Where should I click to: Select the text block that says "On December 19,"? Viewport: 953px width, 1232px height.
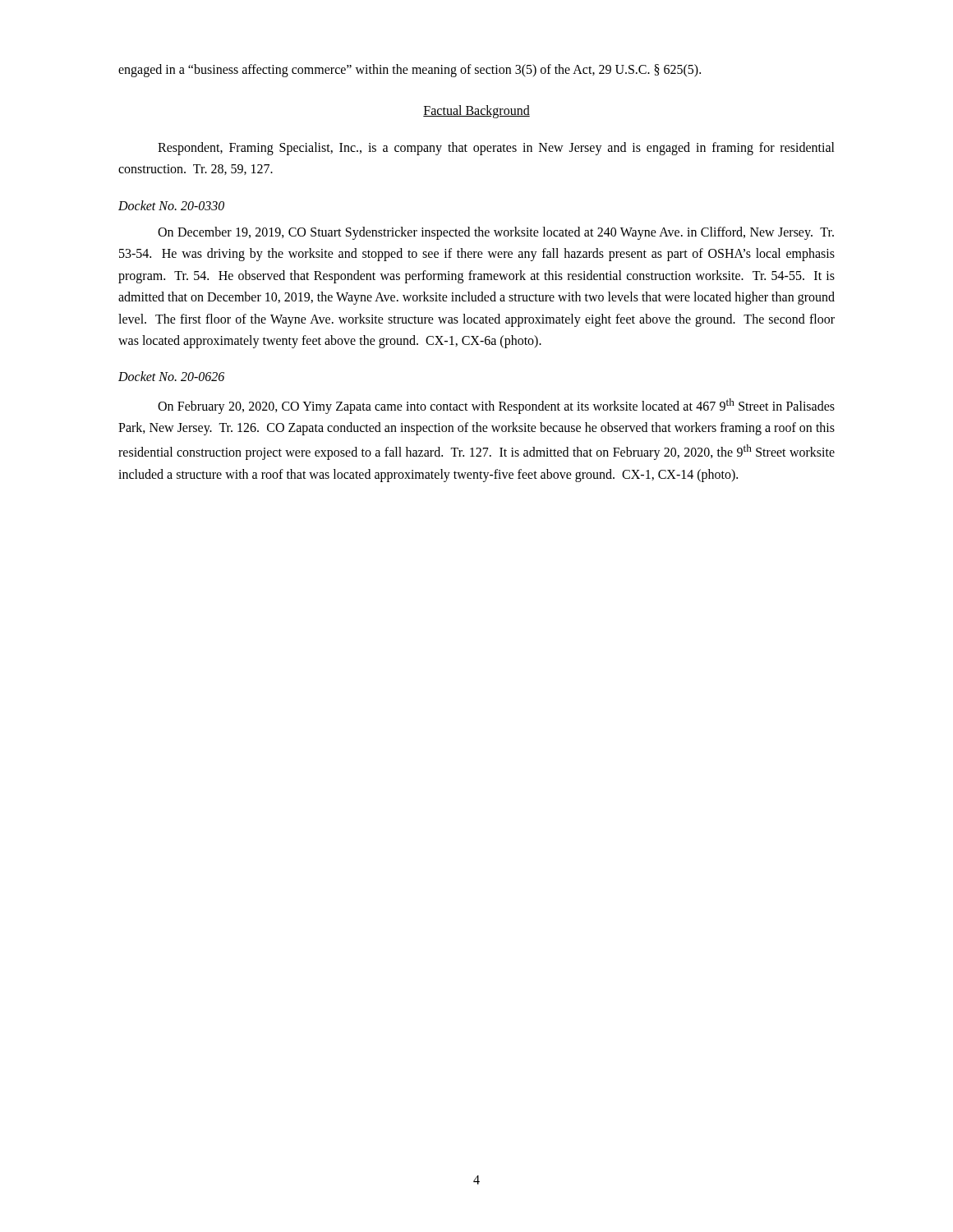476,286
